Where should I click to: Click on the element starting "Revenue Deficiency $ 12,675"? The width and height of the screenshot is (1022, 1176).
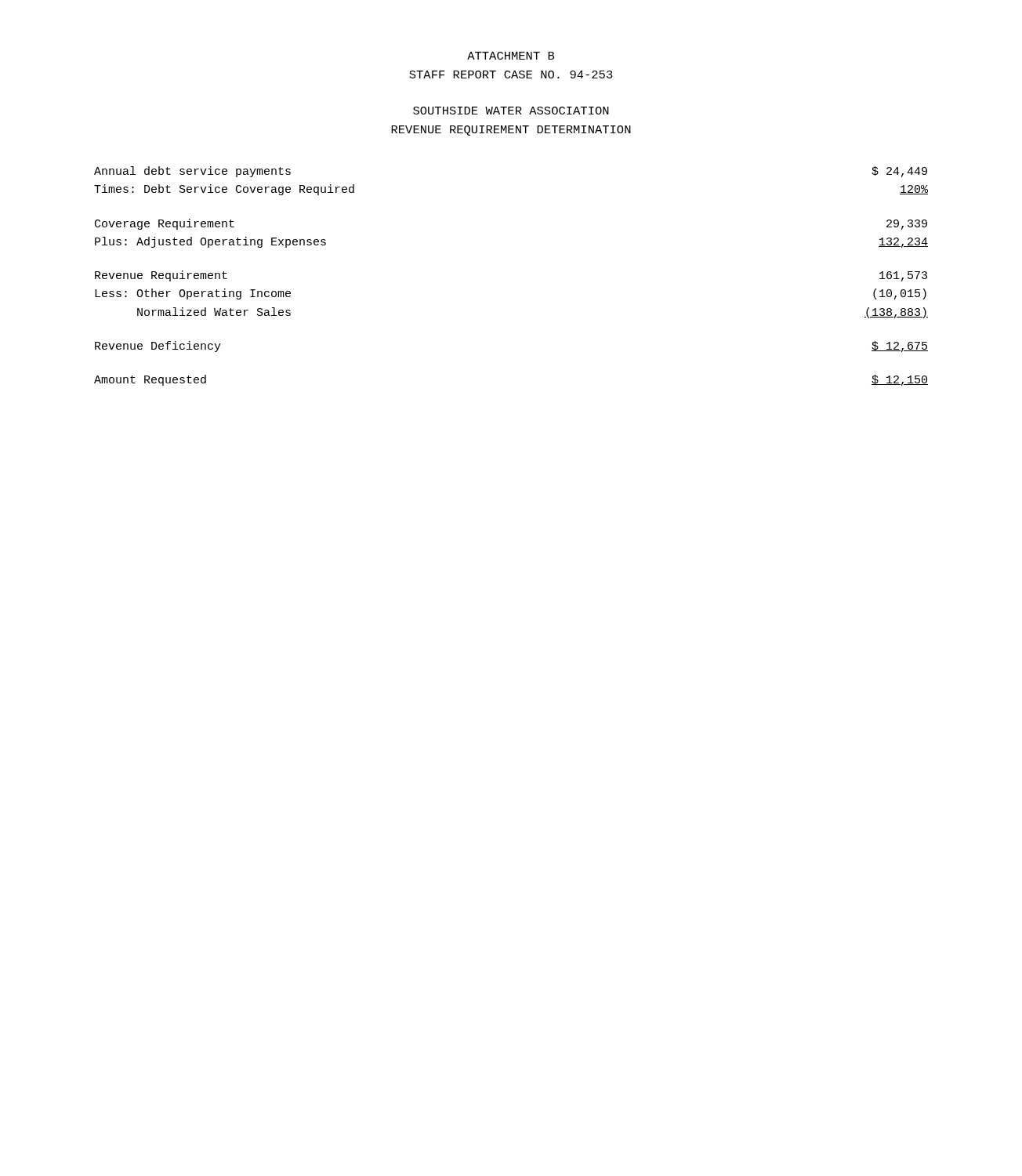pos(161,346)
